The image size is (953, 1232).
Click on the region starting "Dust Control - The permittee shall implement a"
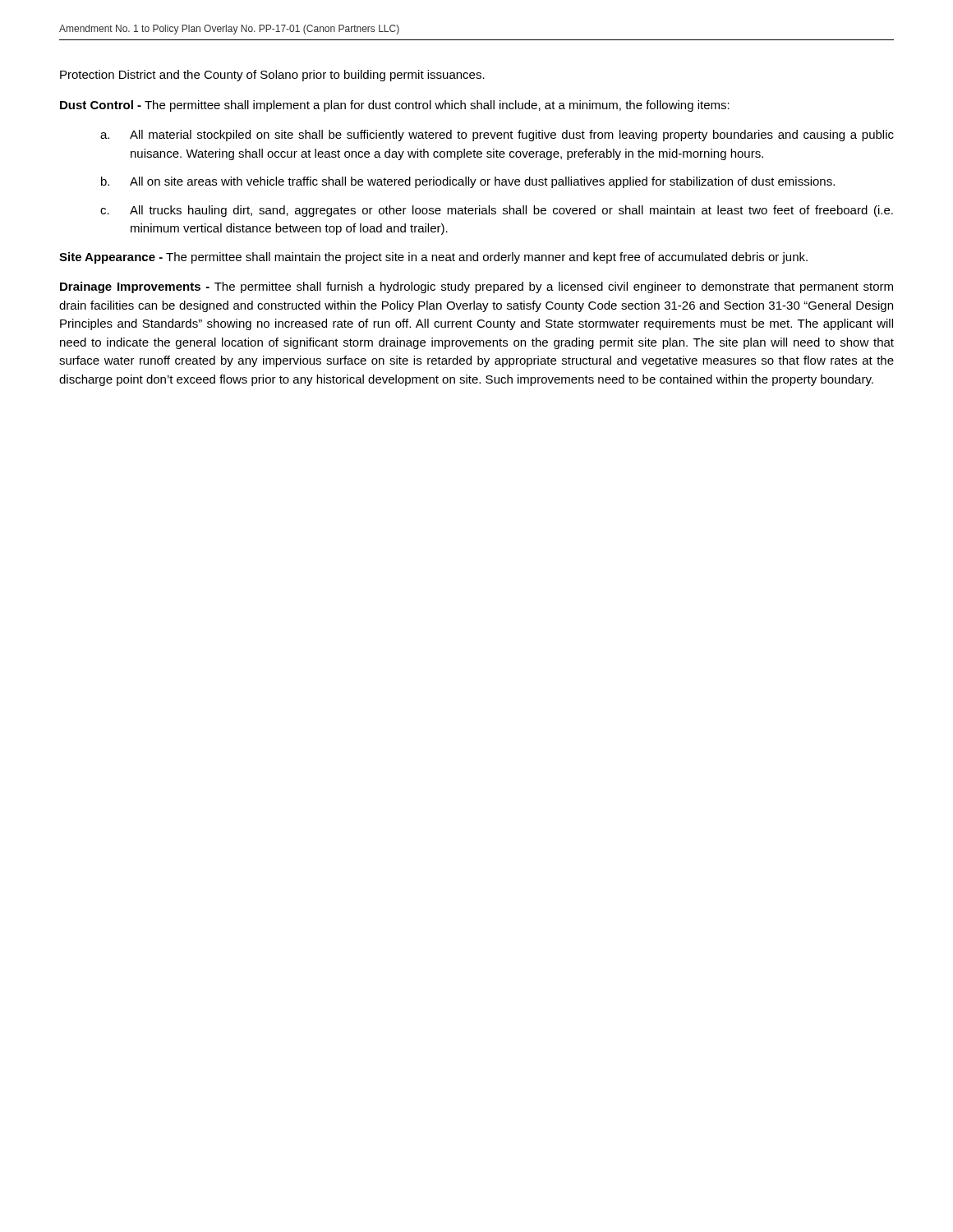(395, 104)
